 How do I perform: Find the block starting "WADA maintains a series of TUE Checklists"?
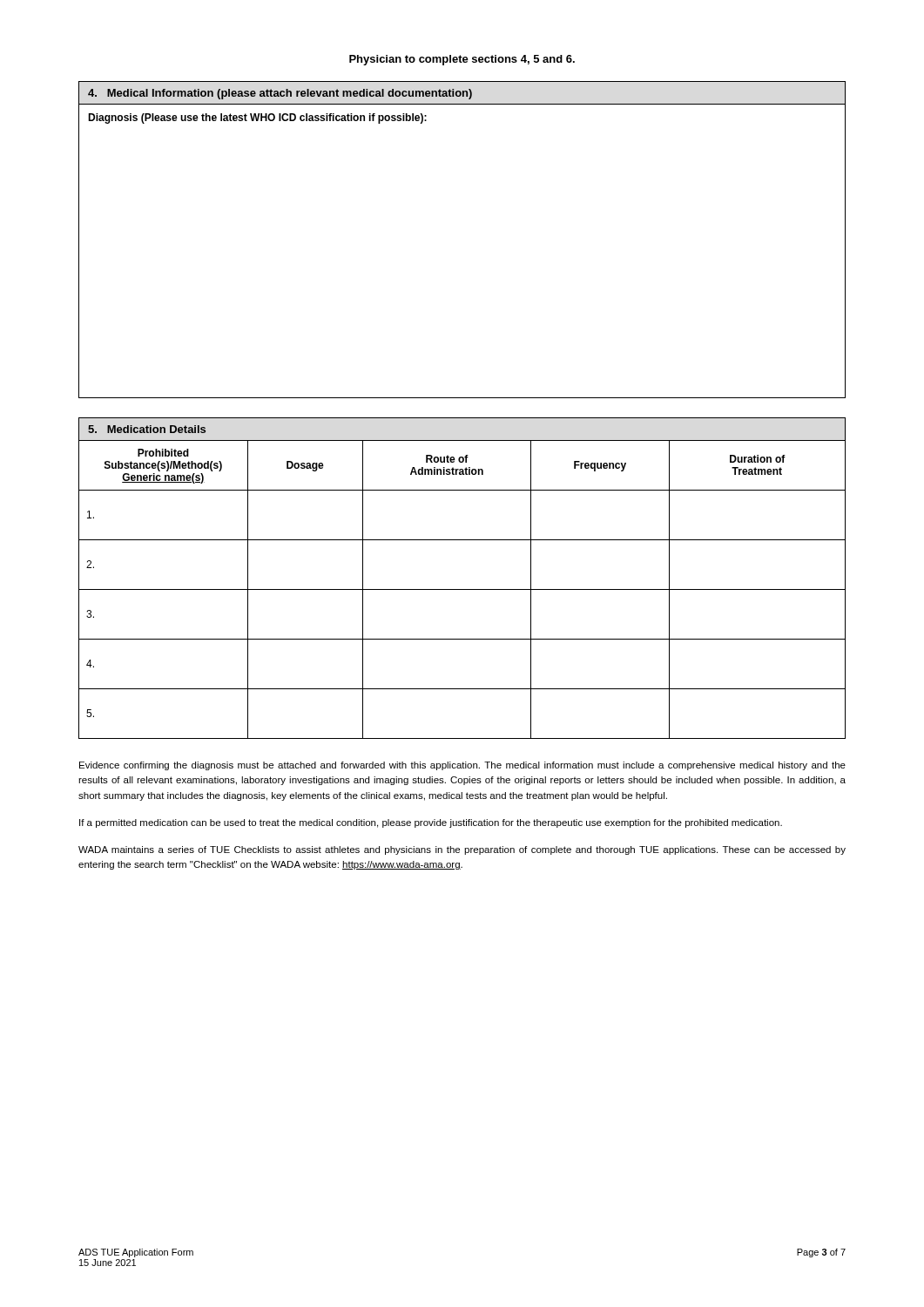click(x=462, y=857)
